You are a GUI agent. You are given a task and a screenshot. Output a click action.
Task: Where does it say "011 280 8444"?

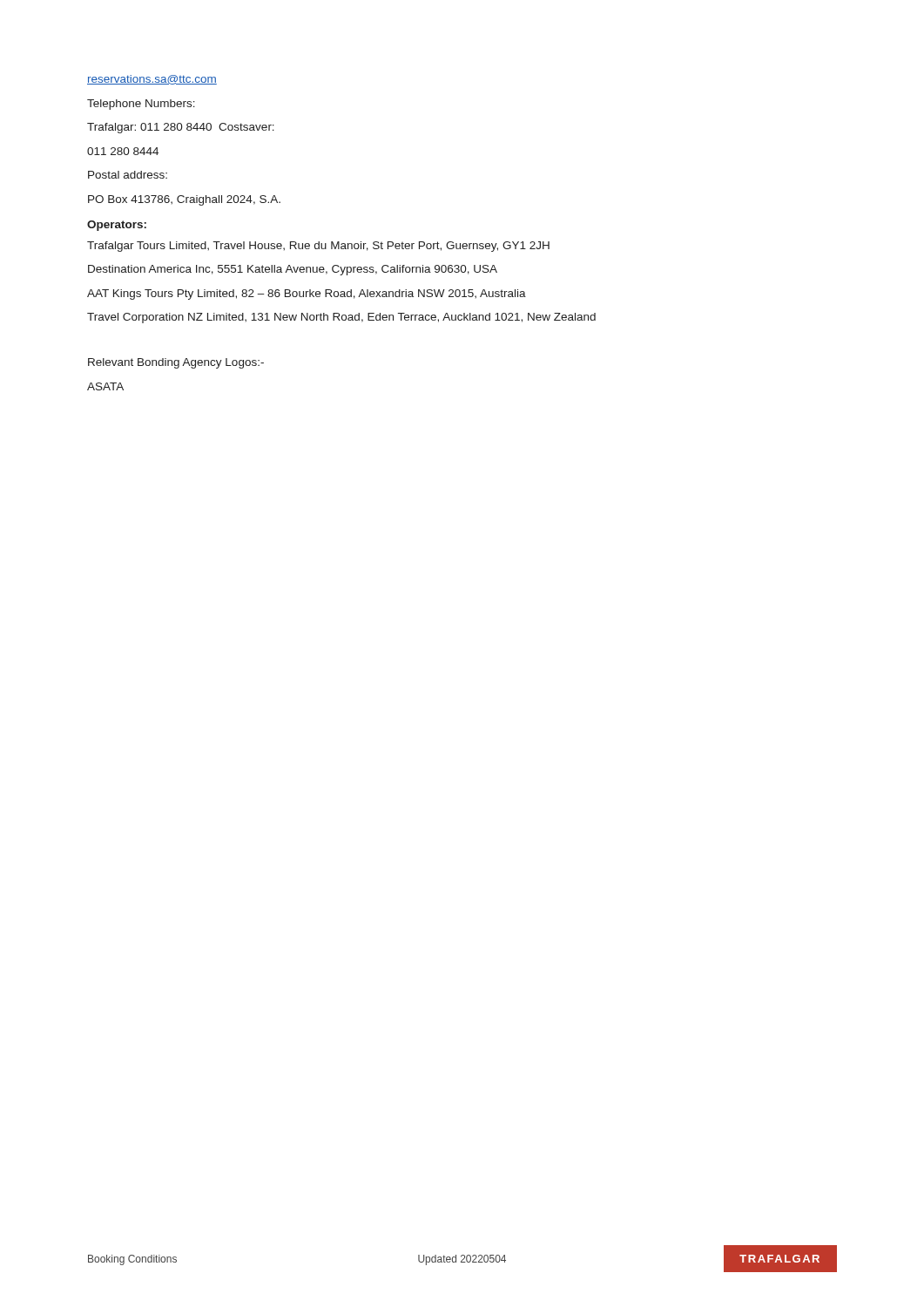tap(123, 151)
